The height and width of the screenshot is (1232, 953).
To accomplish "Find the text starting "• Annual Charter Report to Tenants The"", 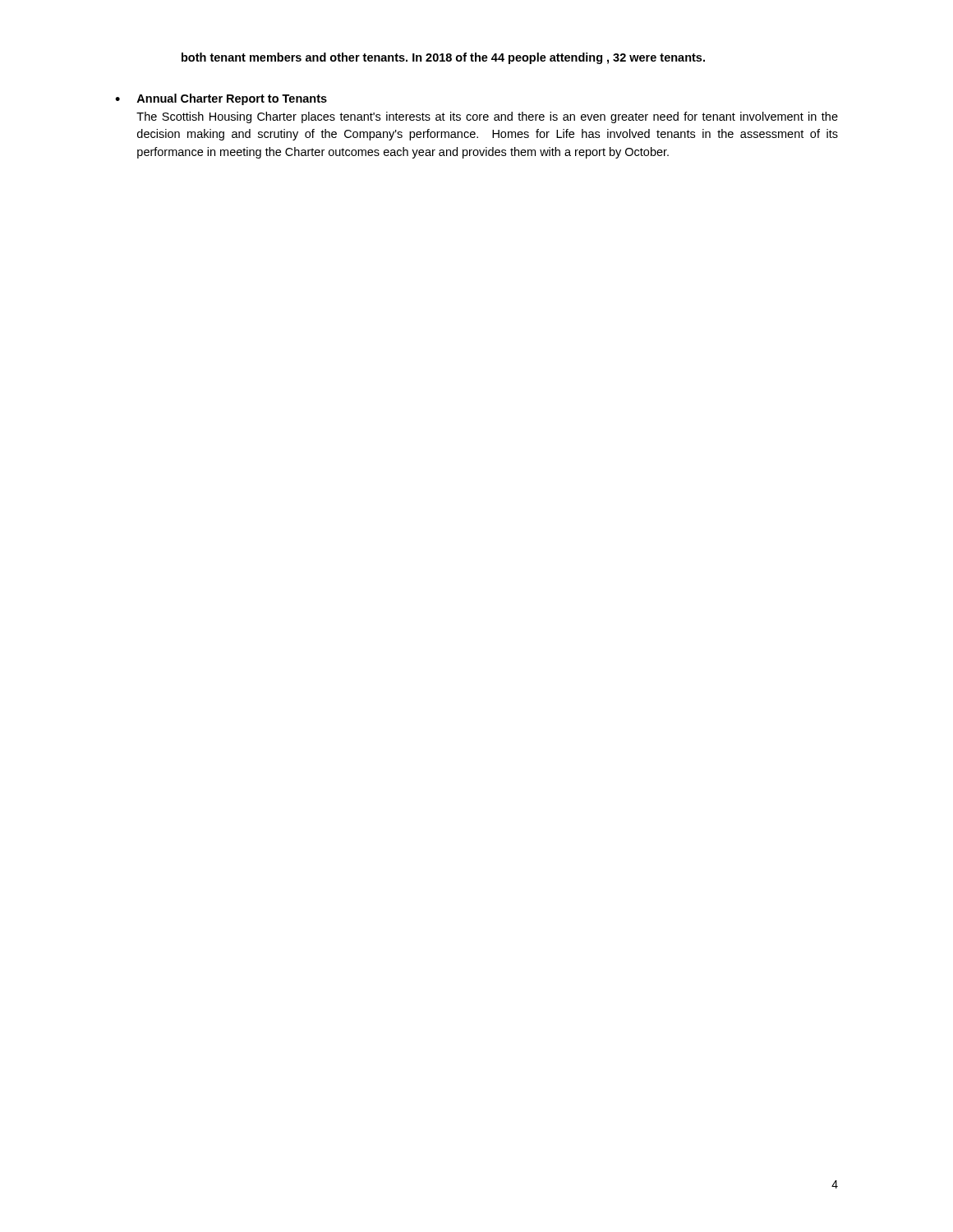I will [x=476, y=126].
